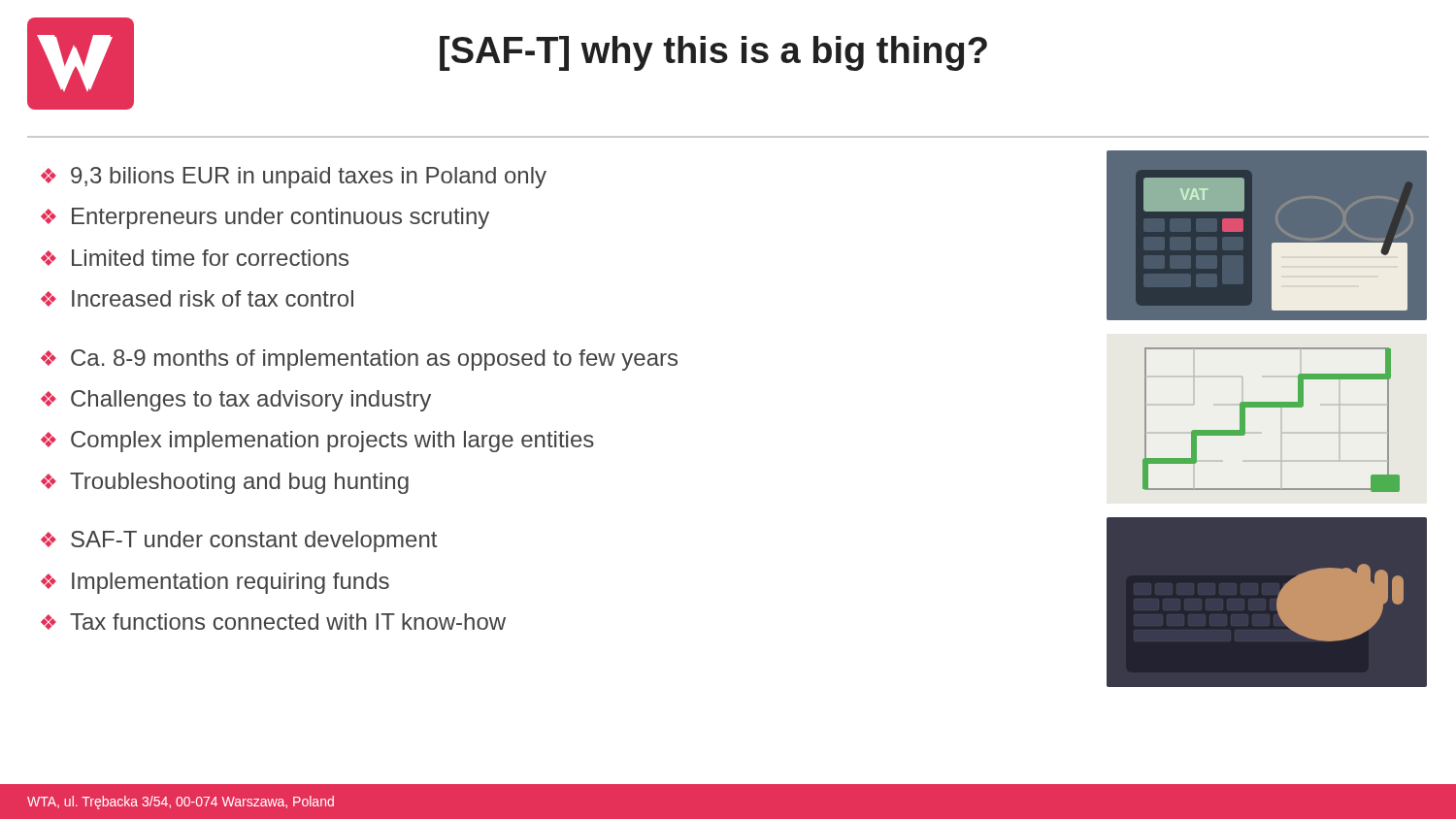Select the logo
This screenshot has height=819, width=1456.
81,64
